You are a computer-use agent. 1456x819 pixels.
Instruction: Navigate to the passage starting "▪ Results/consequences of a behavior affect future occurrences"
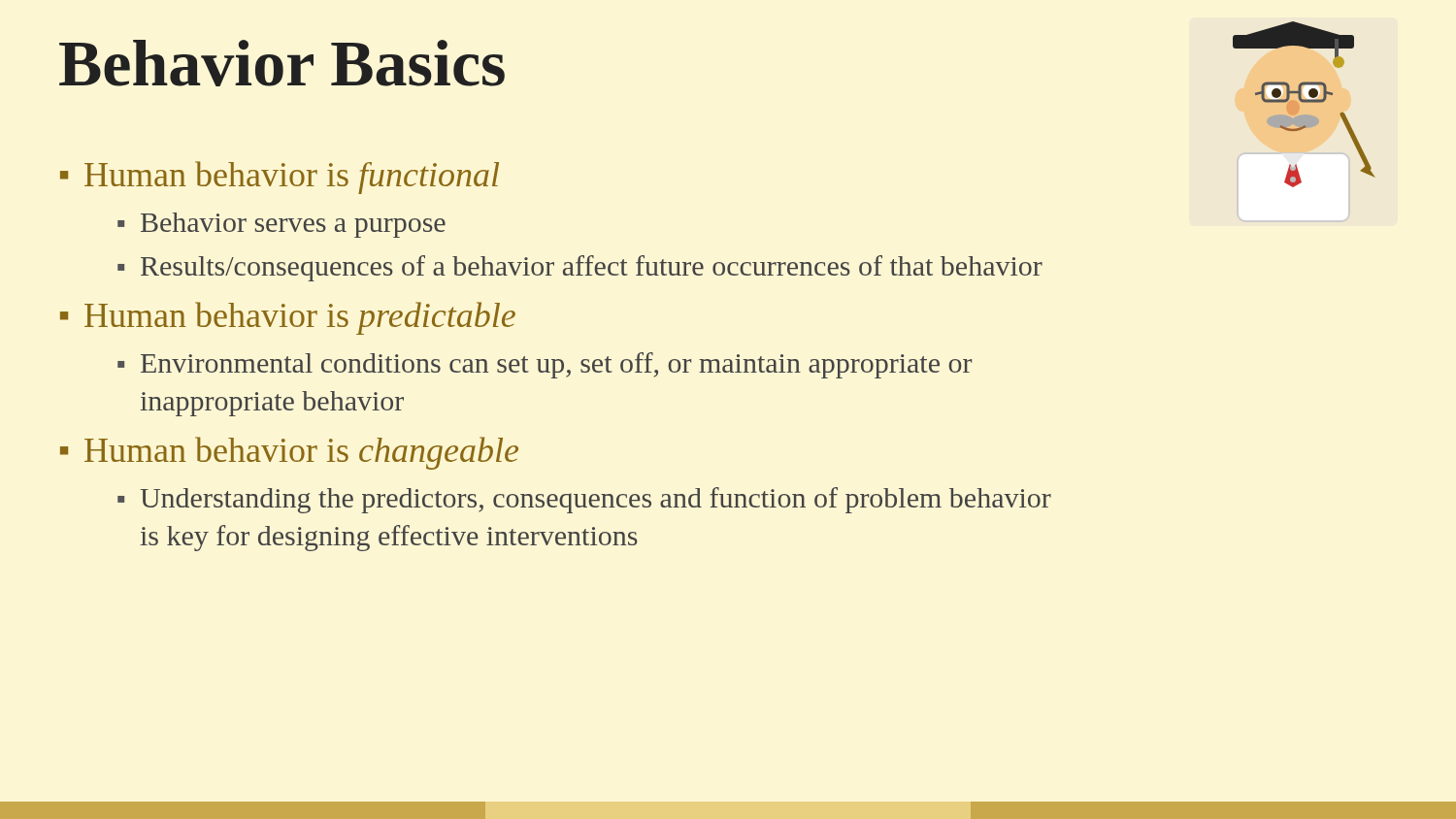point(579,265)
